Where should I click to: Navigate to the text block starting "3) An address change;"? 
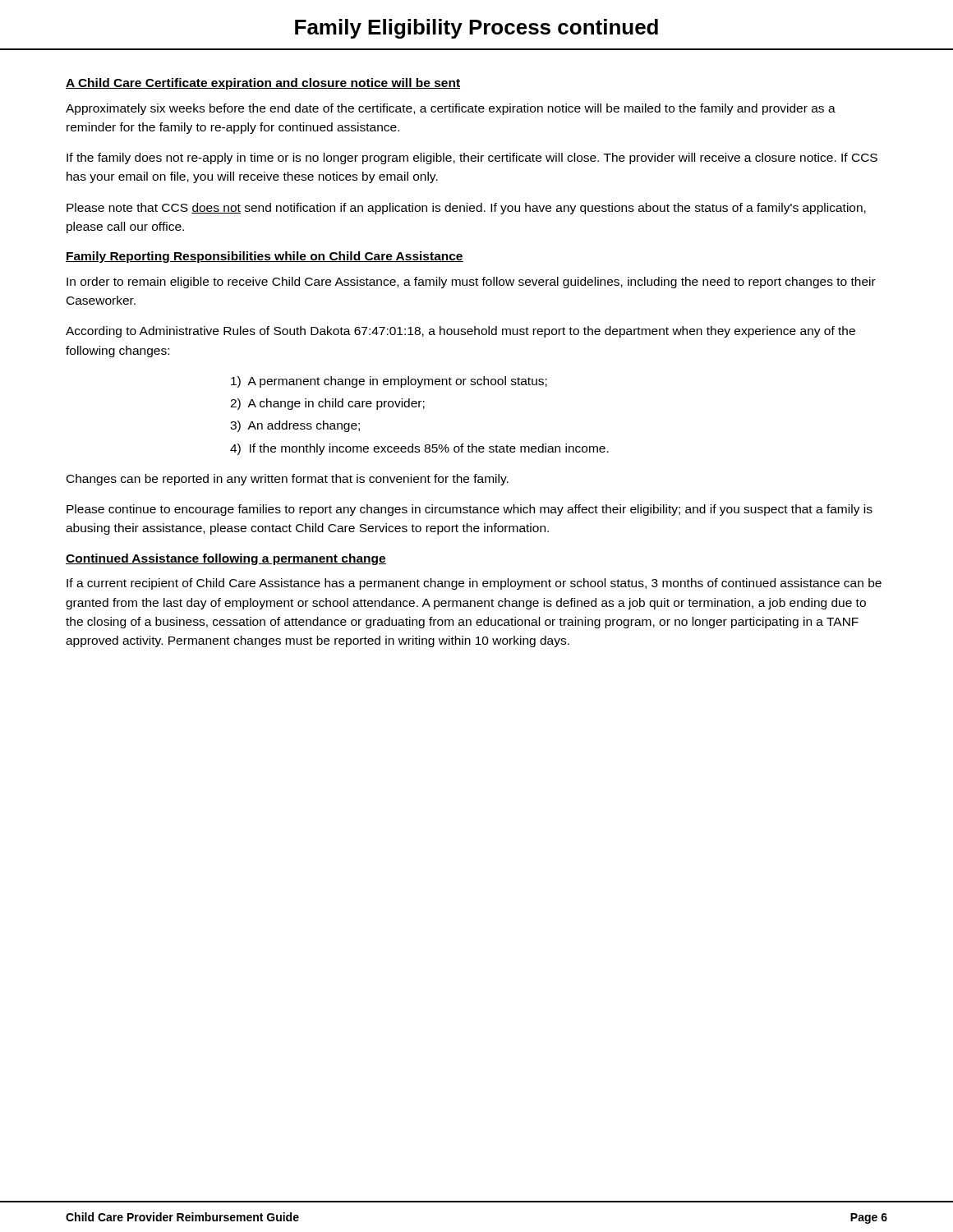point(296,425)
